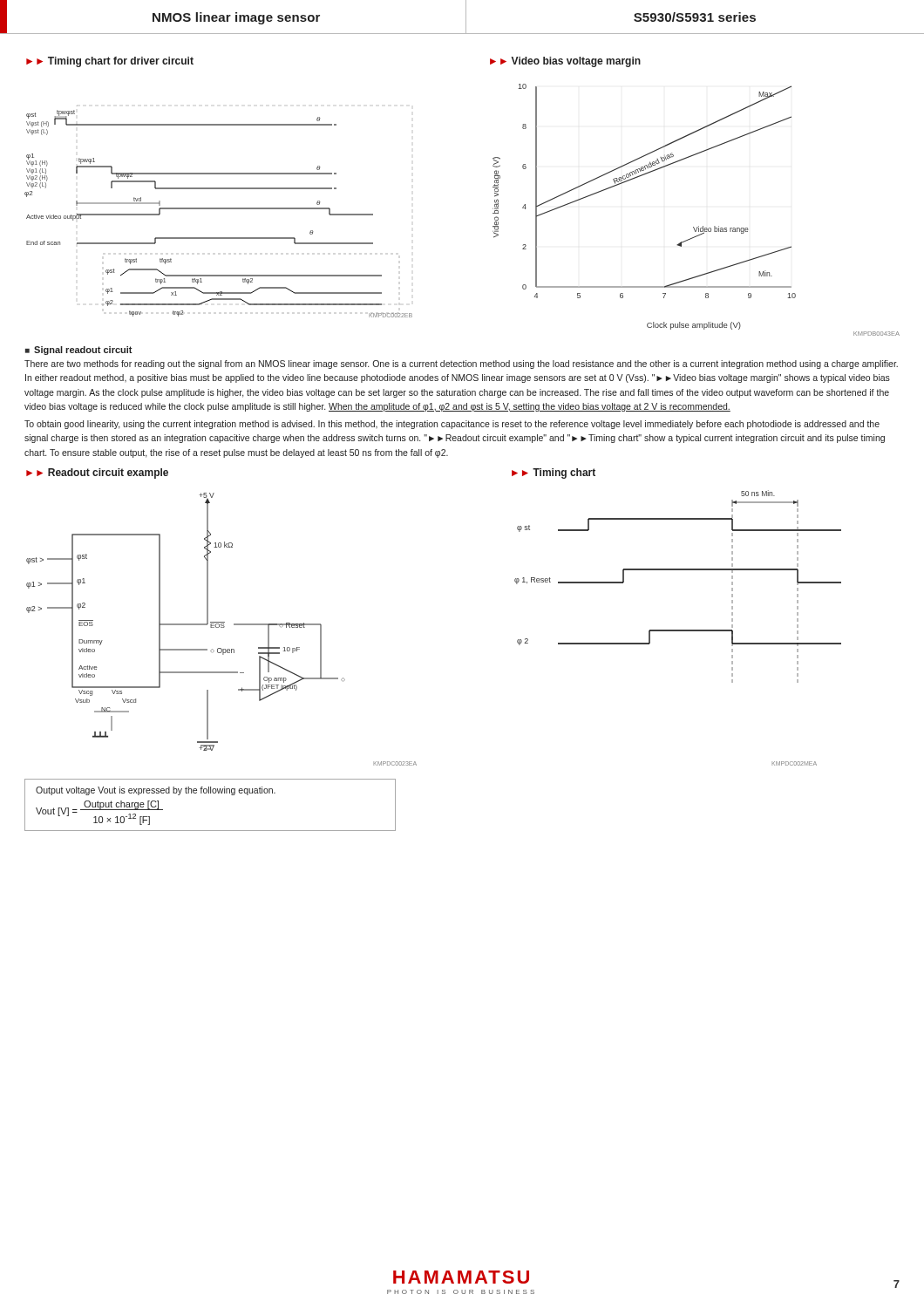
Task: Point to the element starting "►► Readout circuit example"
Action: point(97,473)
